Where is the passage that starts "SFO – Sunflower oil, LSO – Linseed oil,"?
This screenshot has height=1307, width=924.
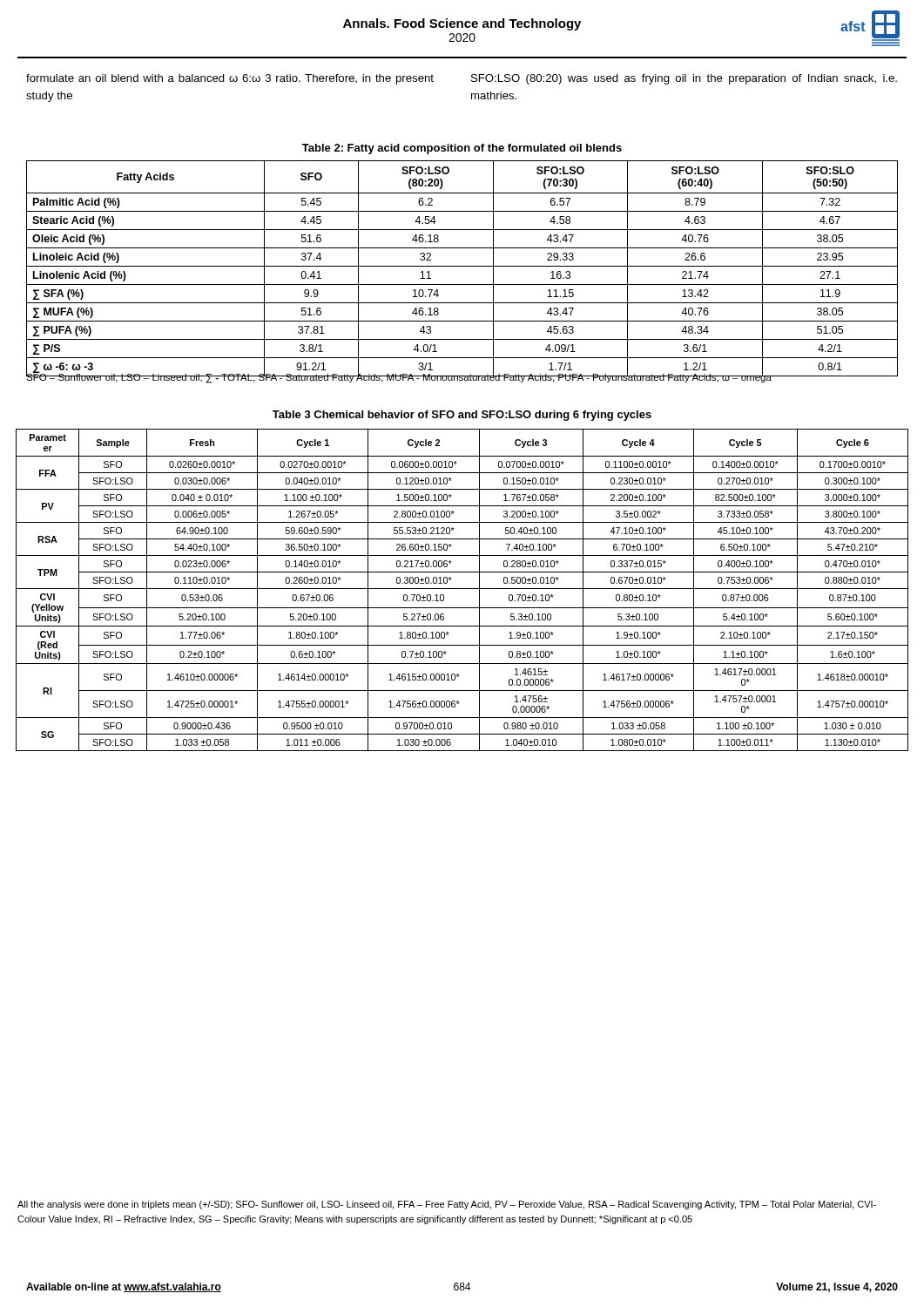pyautogui.click(x=399, y=377)
